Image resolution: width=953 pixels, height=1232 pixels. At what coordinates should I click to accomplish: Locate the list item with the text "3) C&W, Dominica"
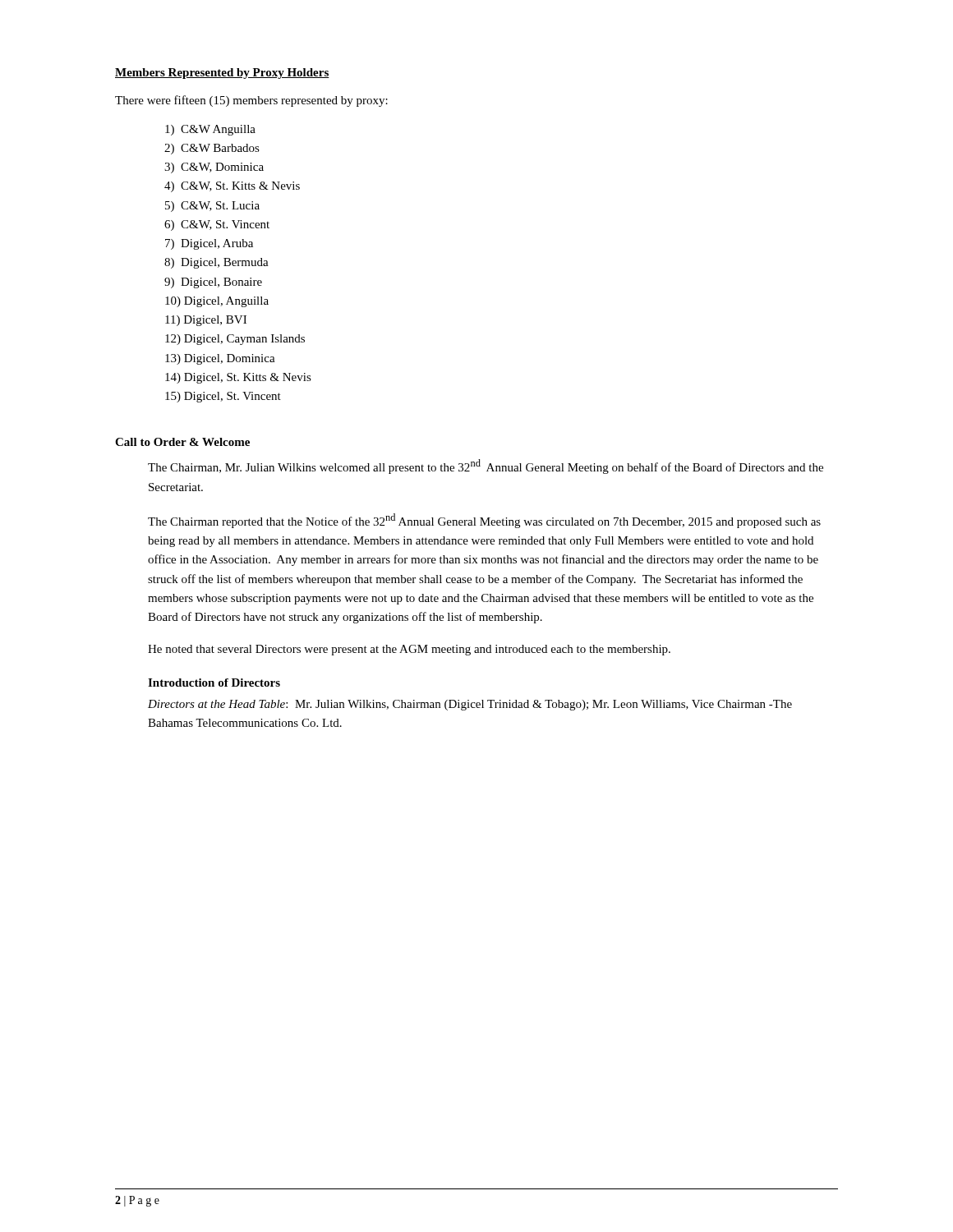point(214,167)
